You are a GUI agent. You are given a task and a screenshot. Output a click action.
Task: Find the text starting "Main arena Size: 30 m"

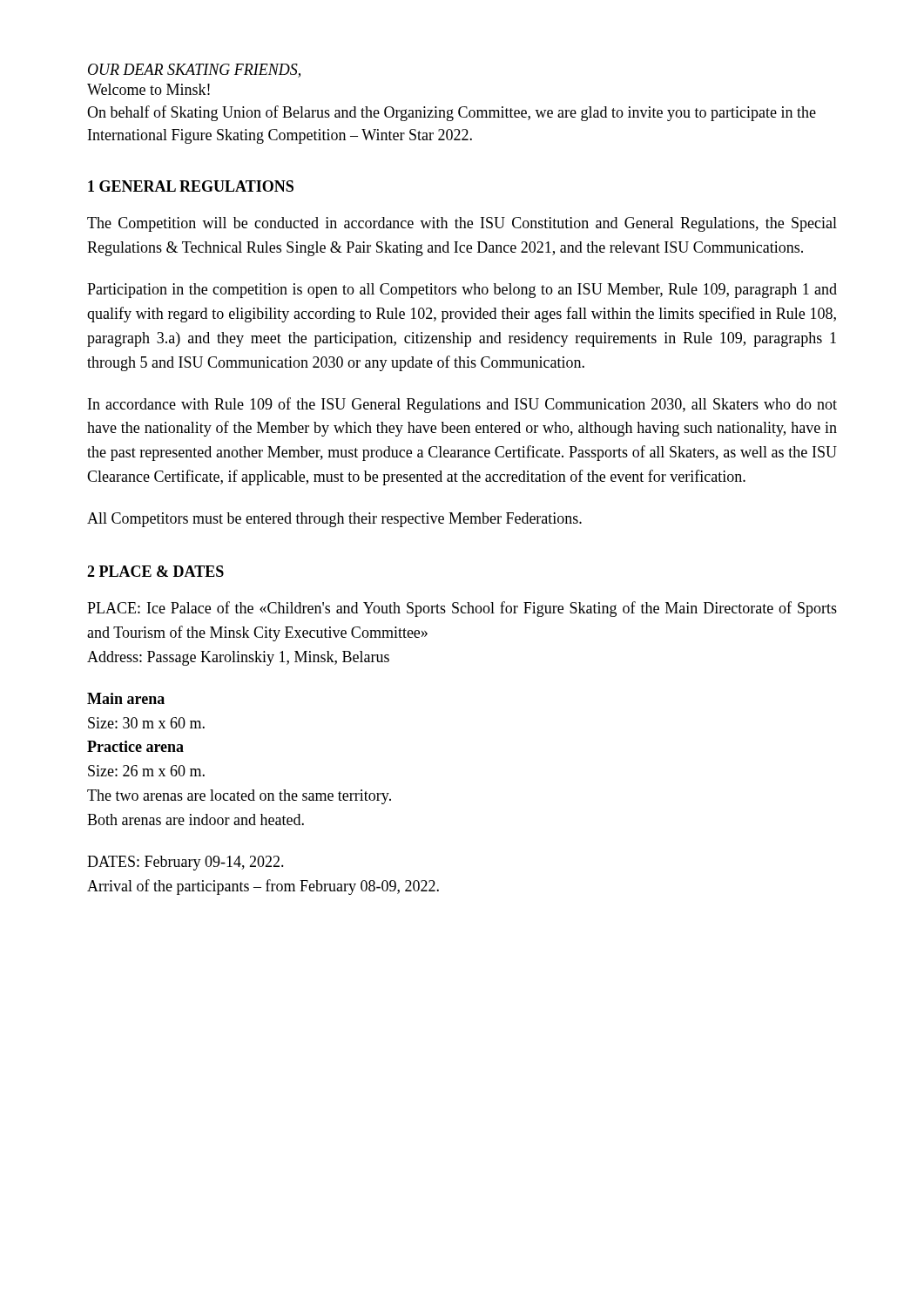126,698
